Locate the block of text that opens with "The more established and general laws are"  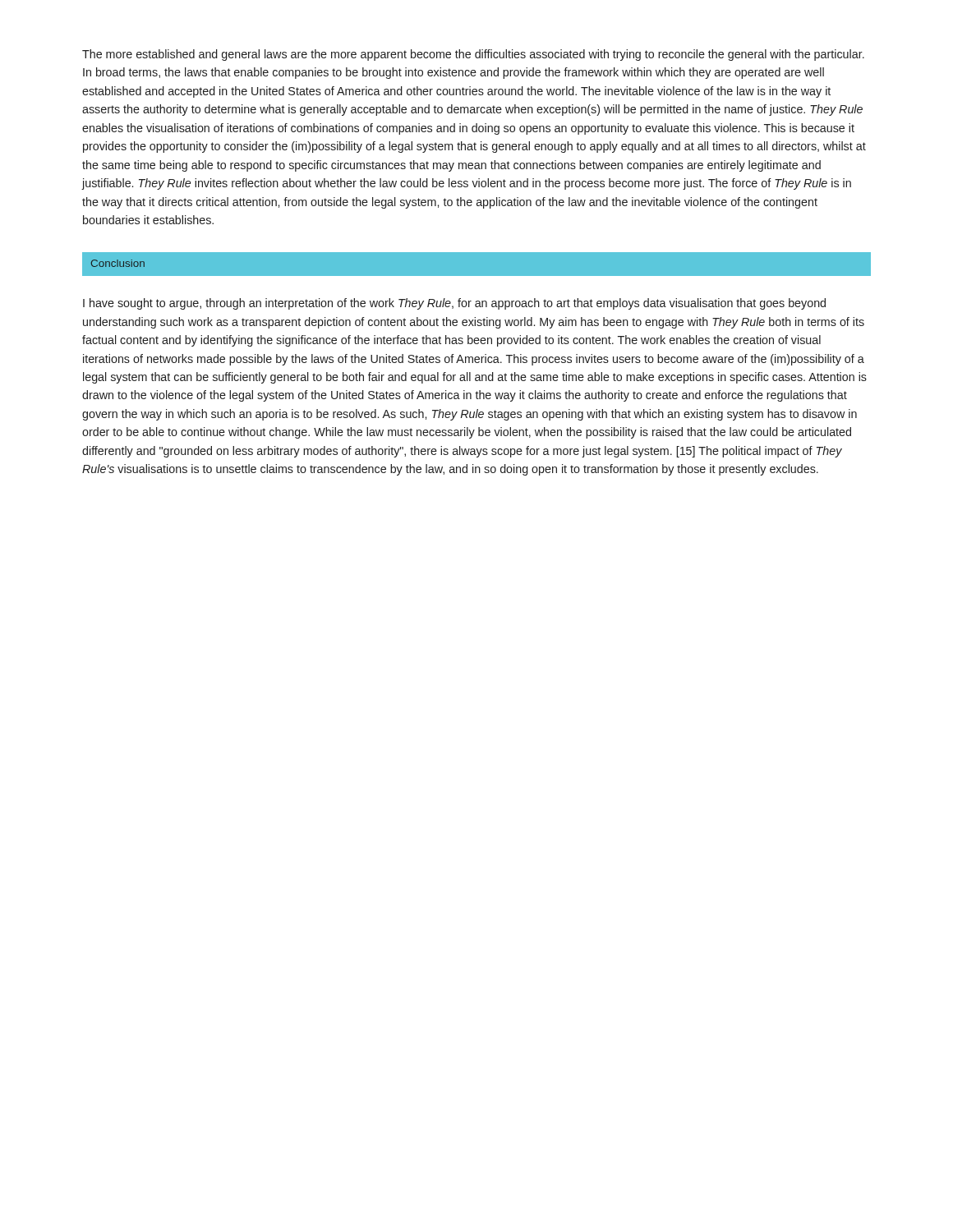474,137
